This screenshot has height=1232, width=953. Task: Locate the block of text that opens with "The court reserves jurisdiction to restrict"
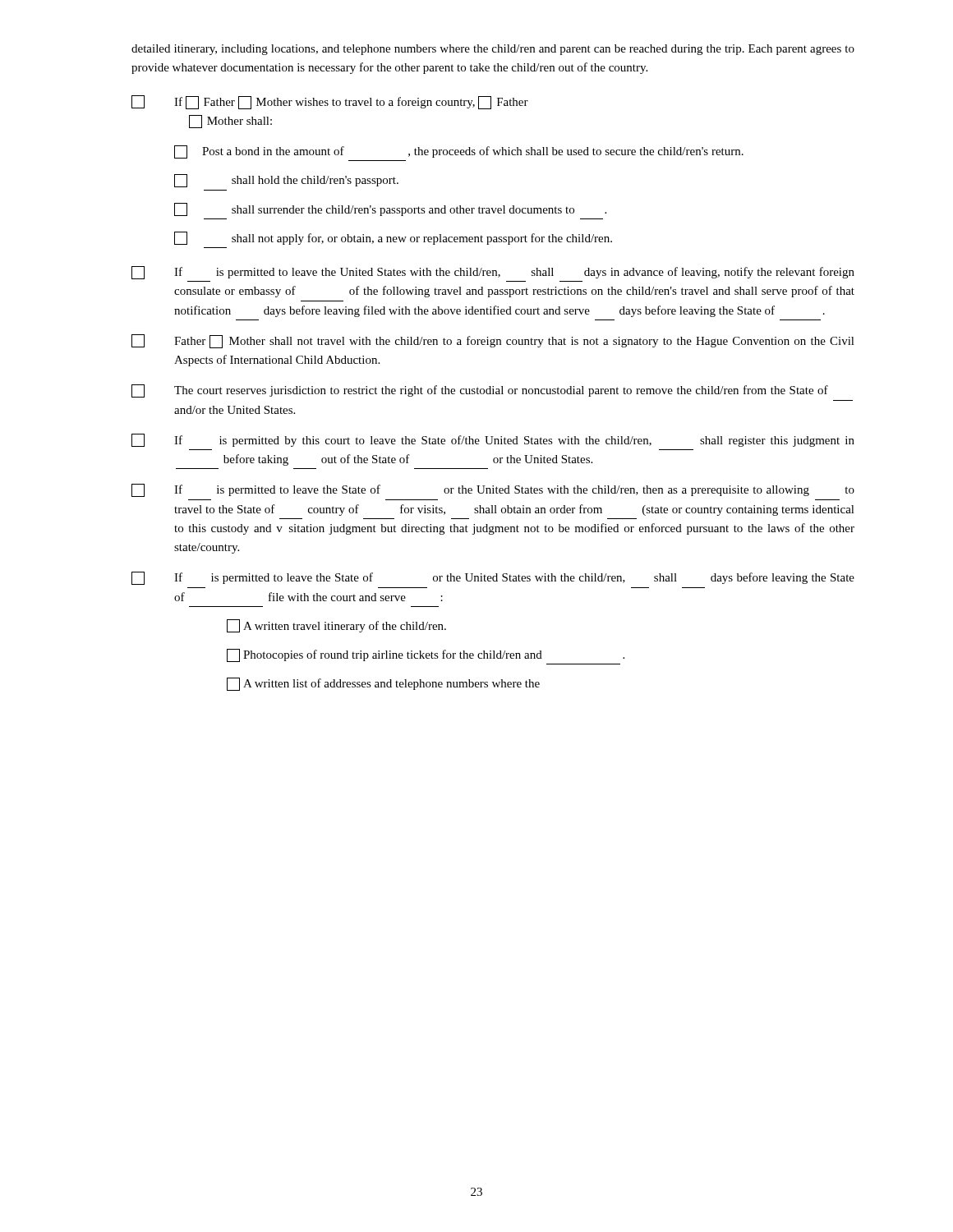click(493, 400)
